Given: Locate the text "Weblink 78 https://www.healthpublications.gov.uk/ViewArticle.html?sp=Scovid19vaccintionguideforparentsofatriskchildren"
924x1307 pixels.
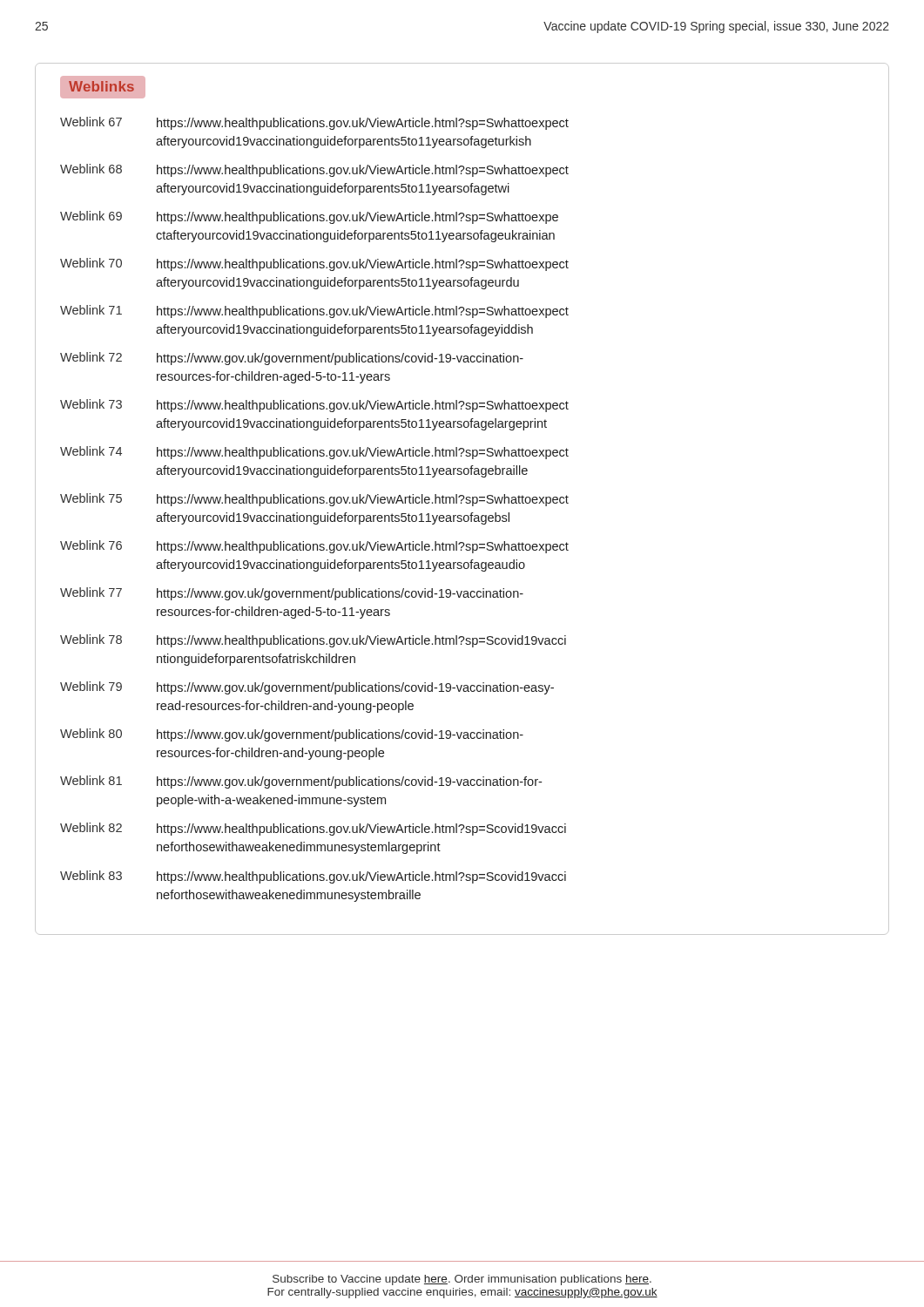Looking at the screenshot, I should point(313,650).
